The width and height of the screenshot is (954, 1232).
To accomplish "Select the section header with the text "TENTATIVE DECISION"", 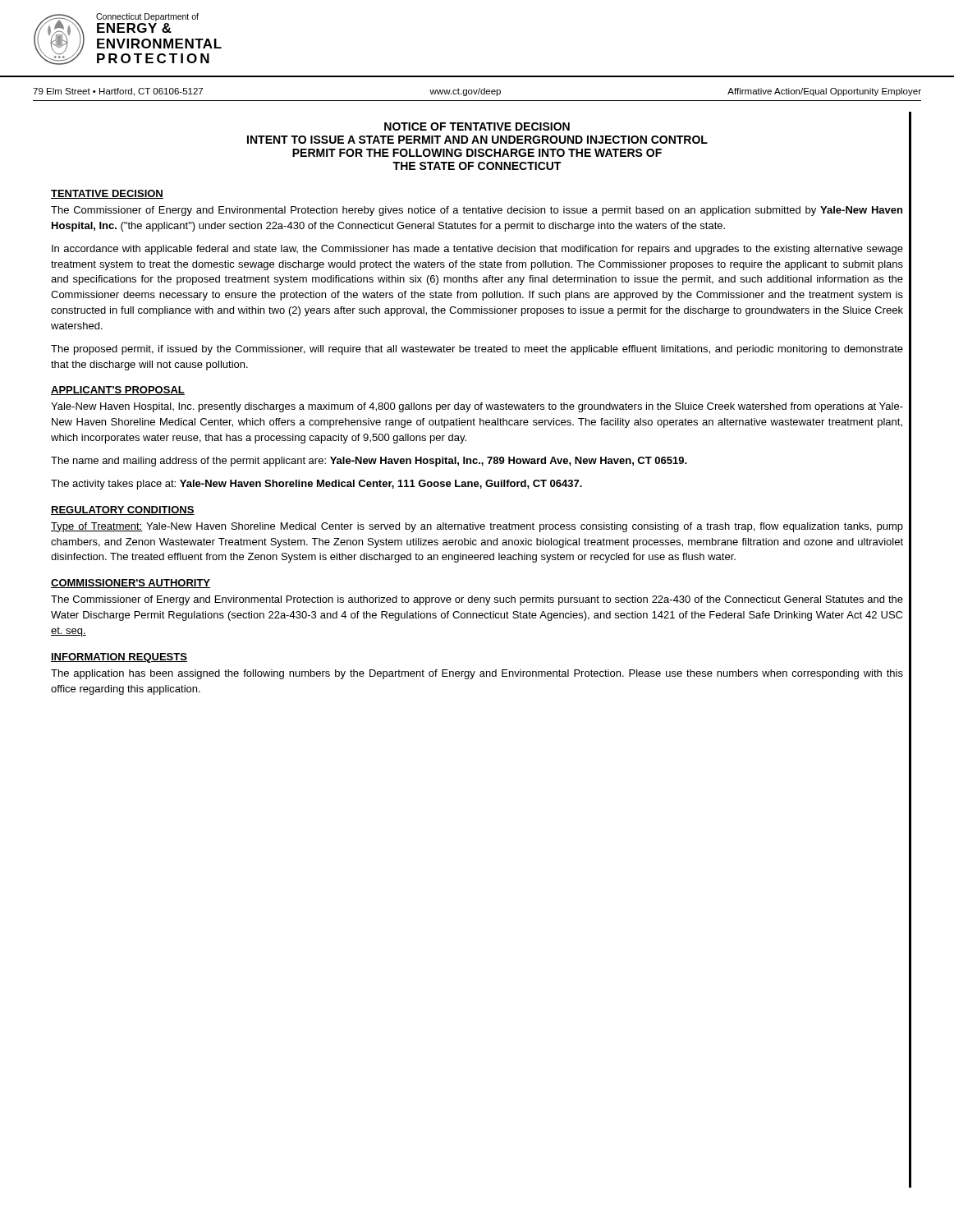I will click(x=107, y=193).
